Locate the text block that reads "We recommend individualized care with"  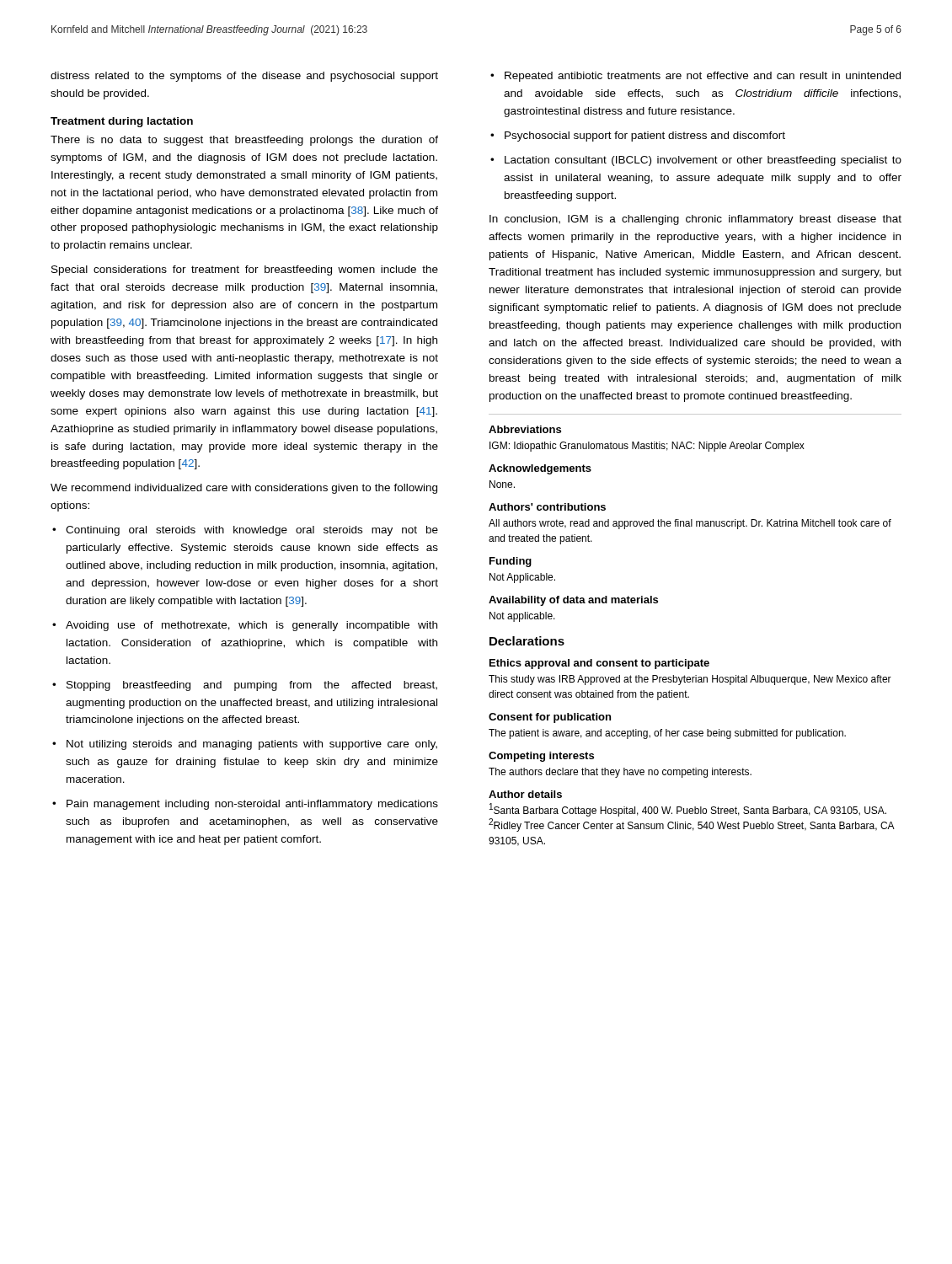point(244,497)
